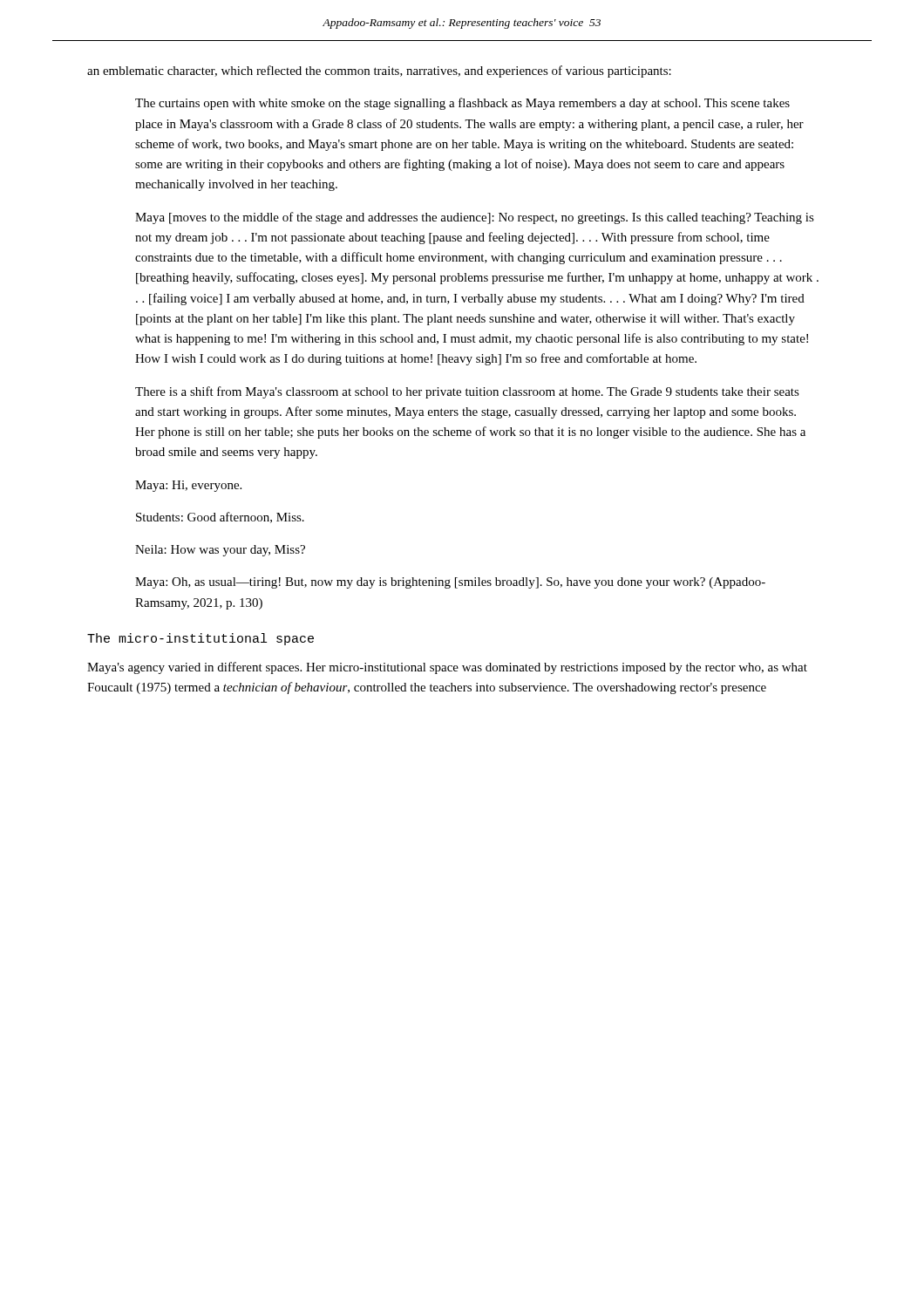Point to the region starting "Maya [moves to"

477,288
